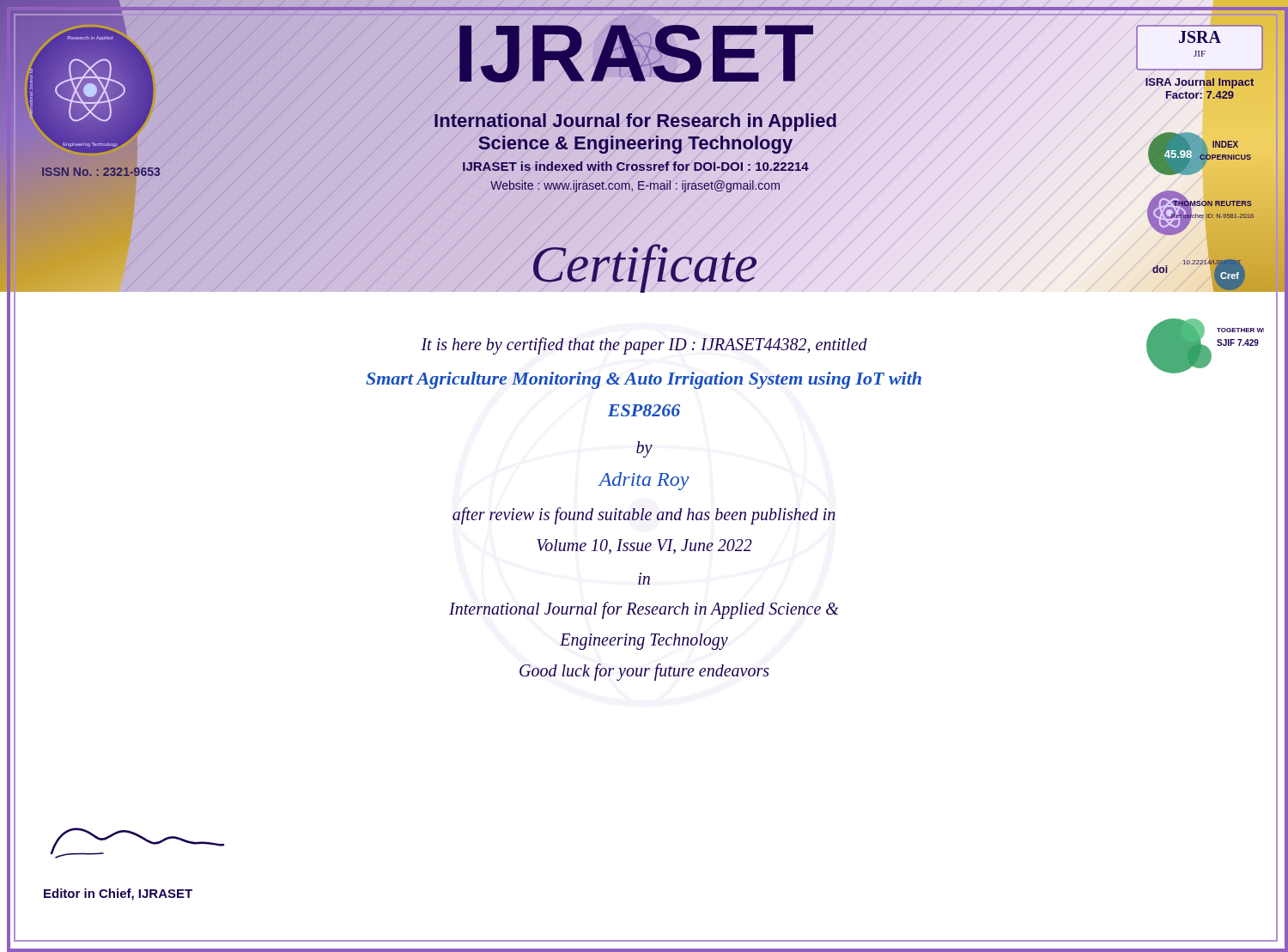Select the text block starting "Engineering Technology"
This screenshot has width=1288, height=952.
[x=644, y=640]
